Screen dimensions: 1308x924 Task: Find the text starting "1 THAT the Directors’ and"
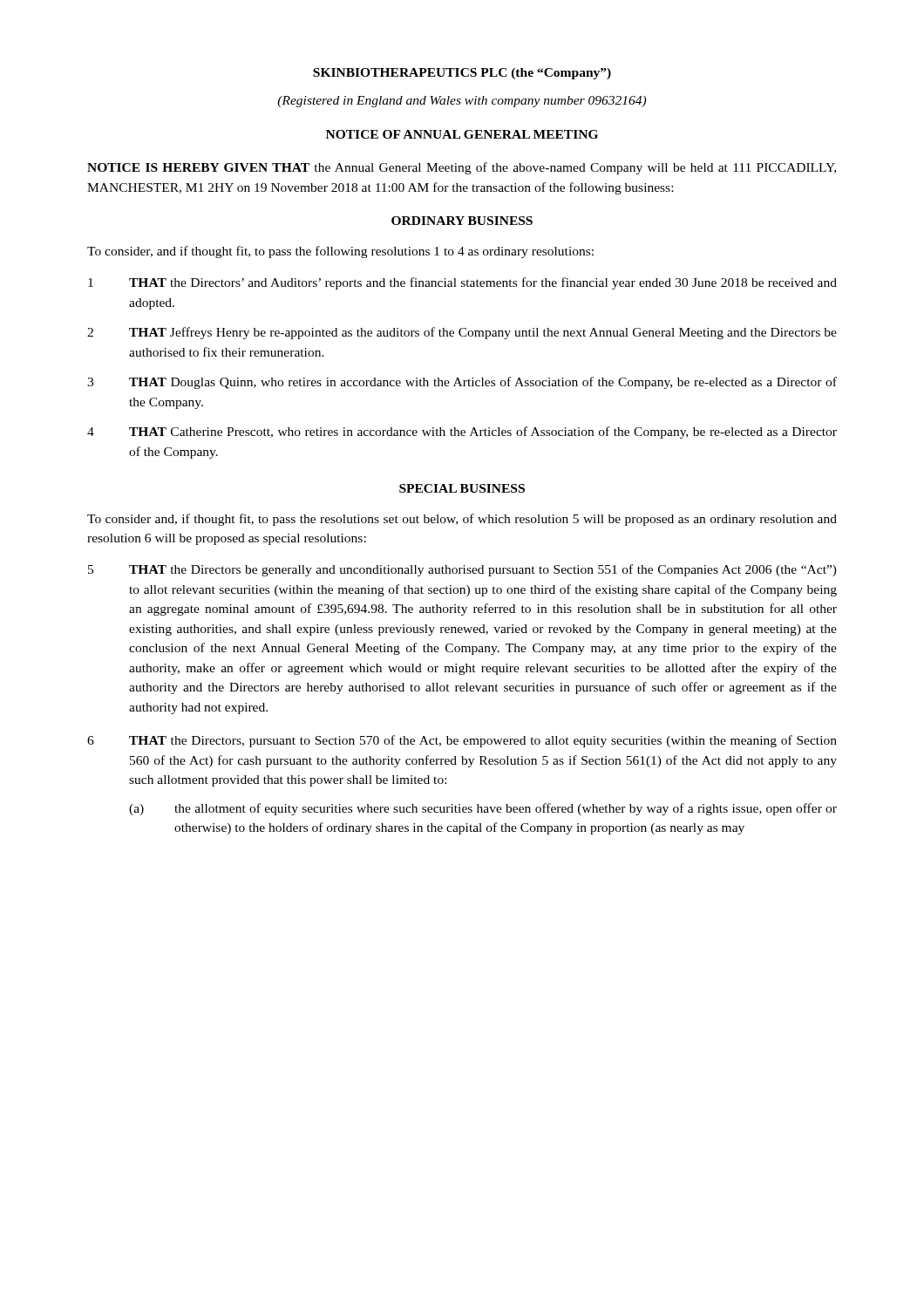coord(462,293)
